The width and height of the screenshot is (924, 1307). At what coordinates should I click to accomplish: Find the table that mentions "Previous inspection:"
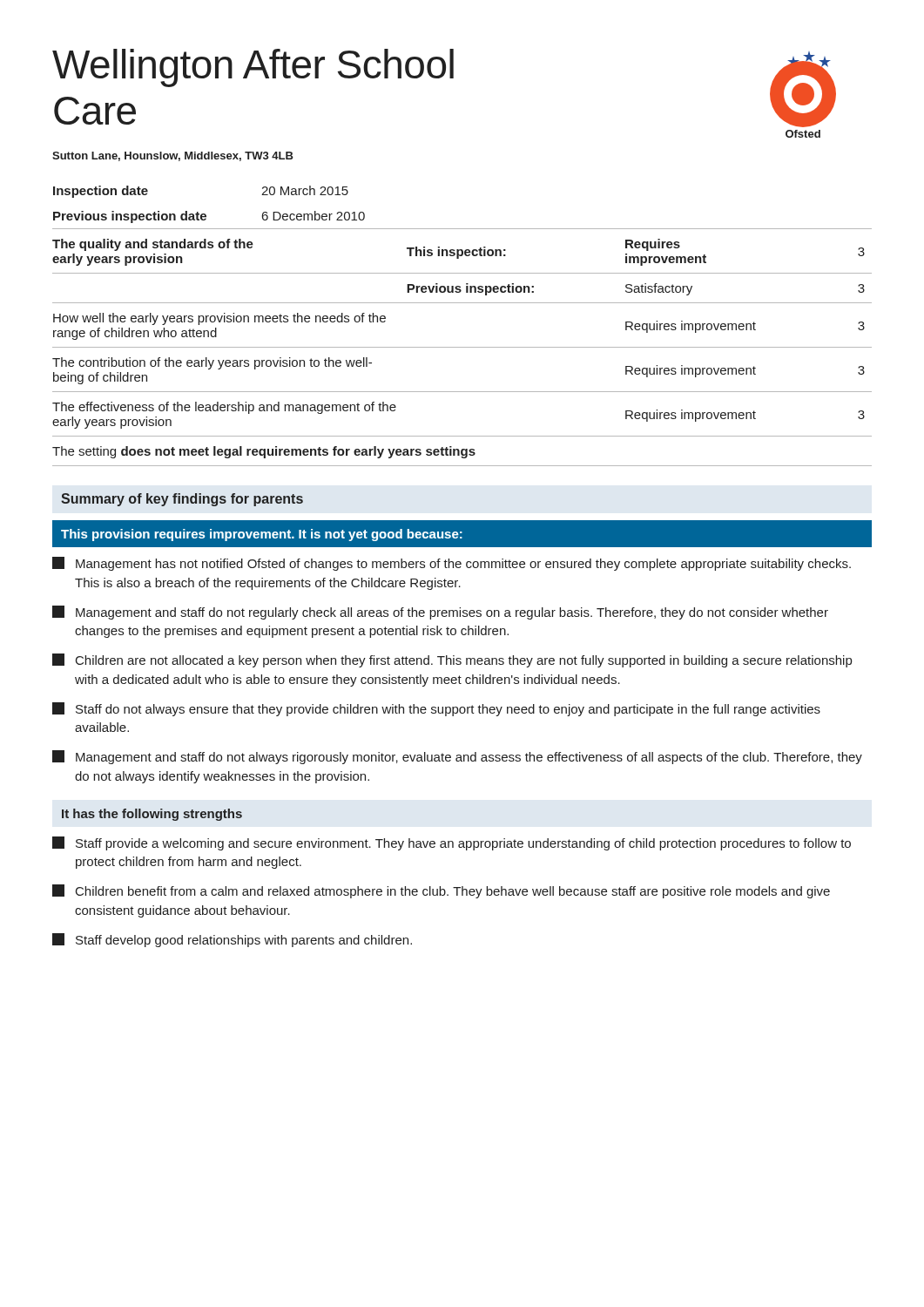click(x=462, y=347)
